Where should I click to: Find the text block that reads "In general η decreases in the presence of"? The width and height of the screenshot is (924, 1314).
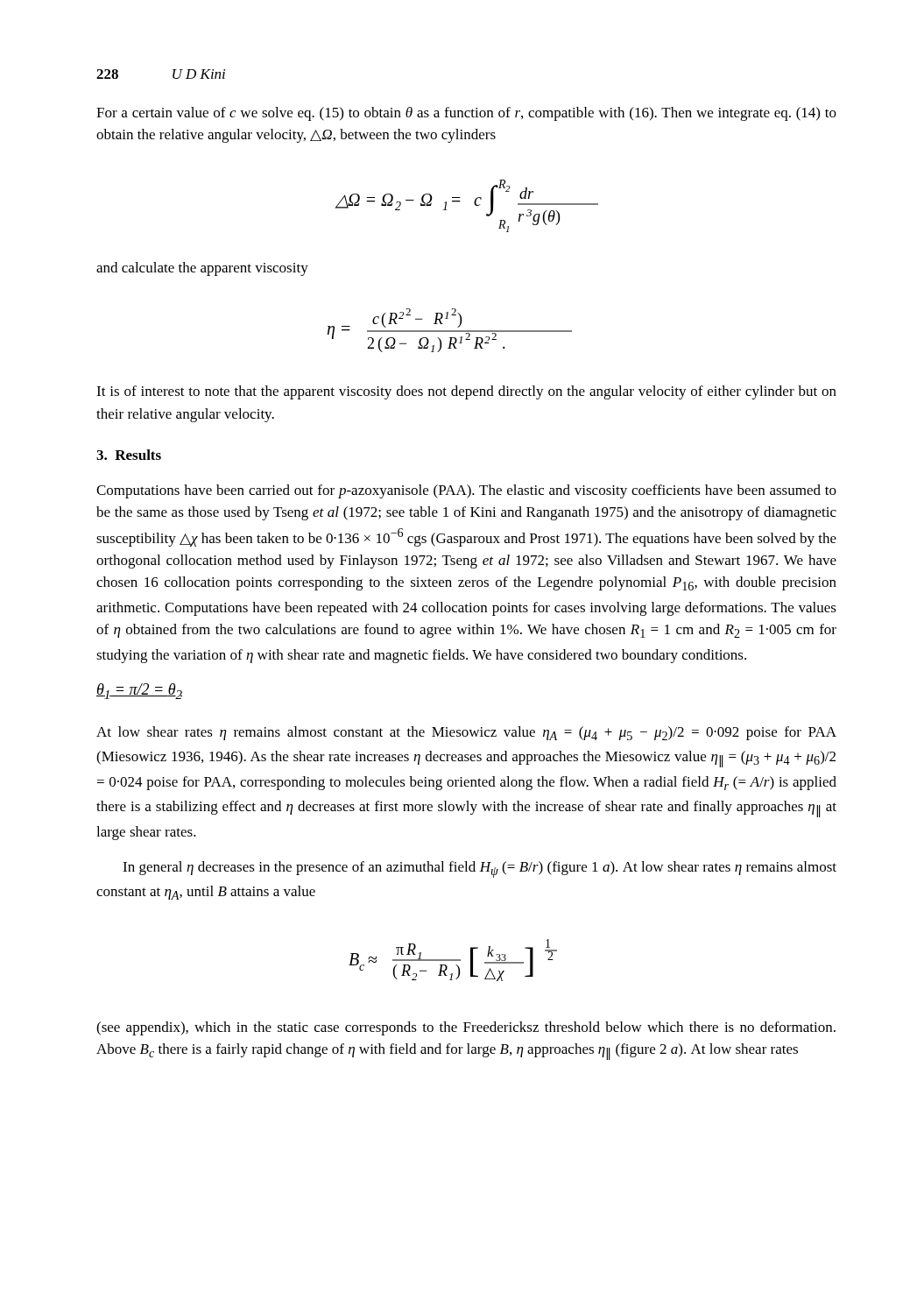[x=466, y=881]
